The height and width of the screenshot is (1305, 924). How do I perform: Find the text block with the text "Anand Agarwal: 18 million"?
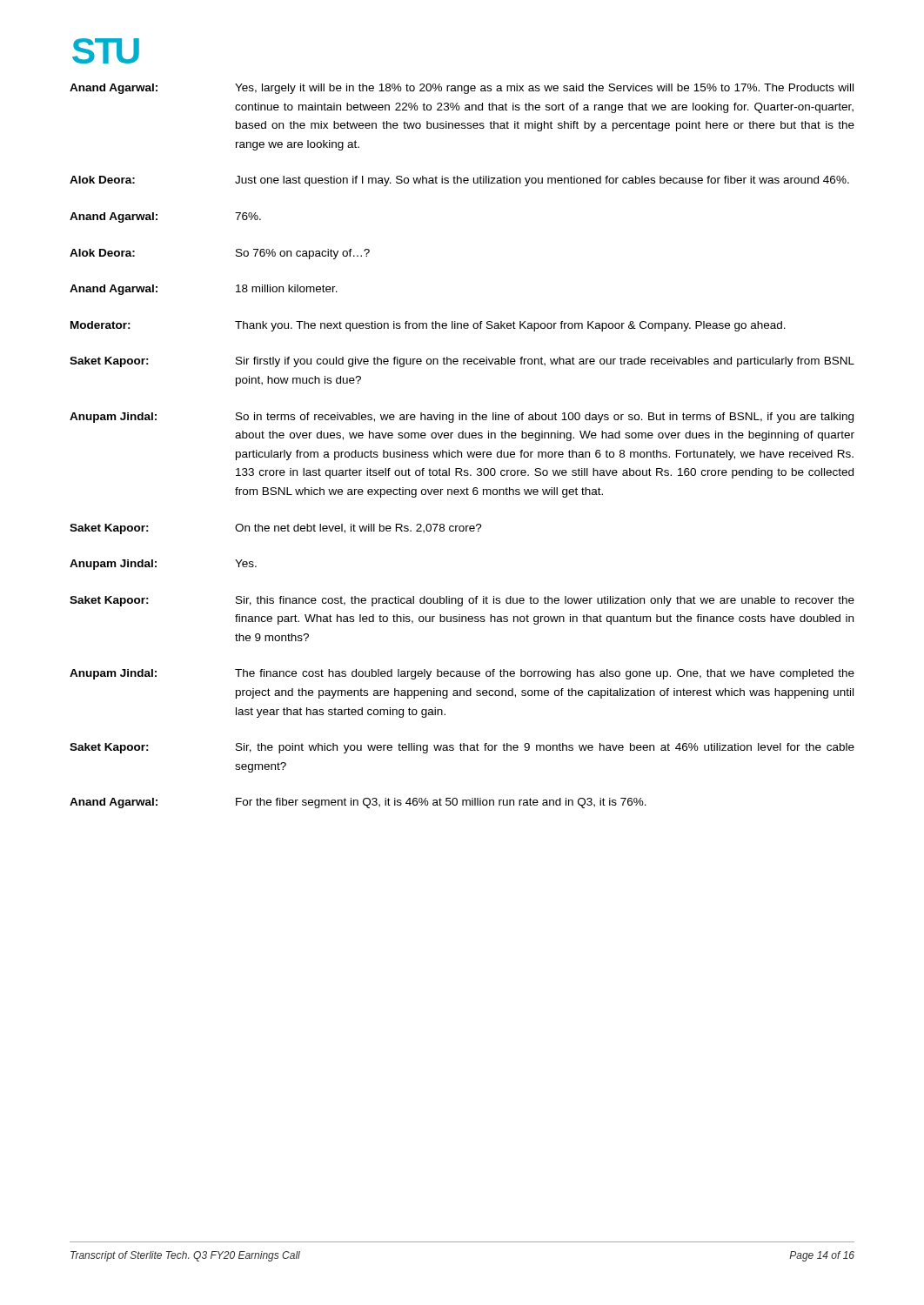[x=101, y=289]
